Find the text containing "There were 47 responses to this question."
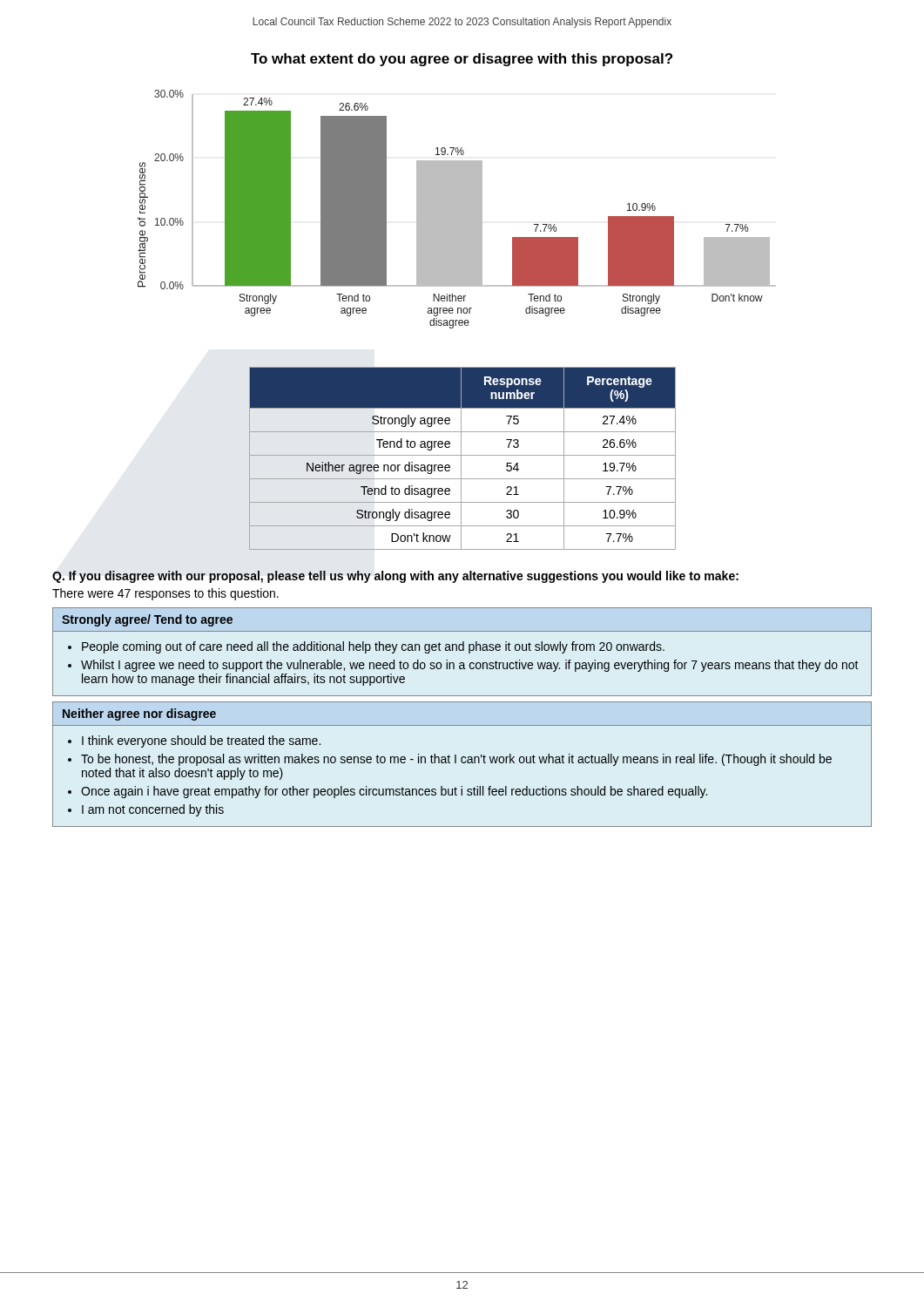 (x=166, y=593)
